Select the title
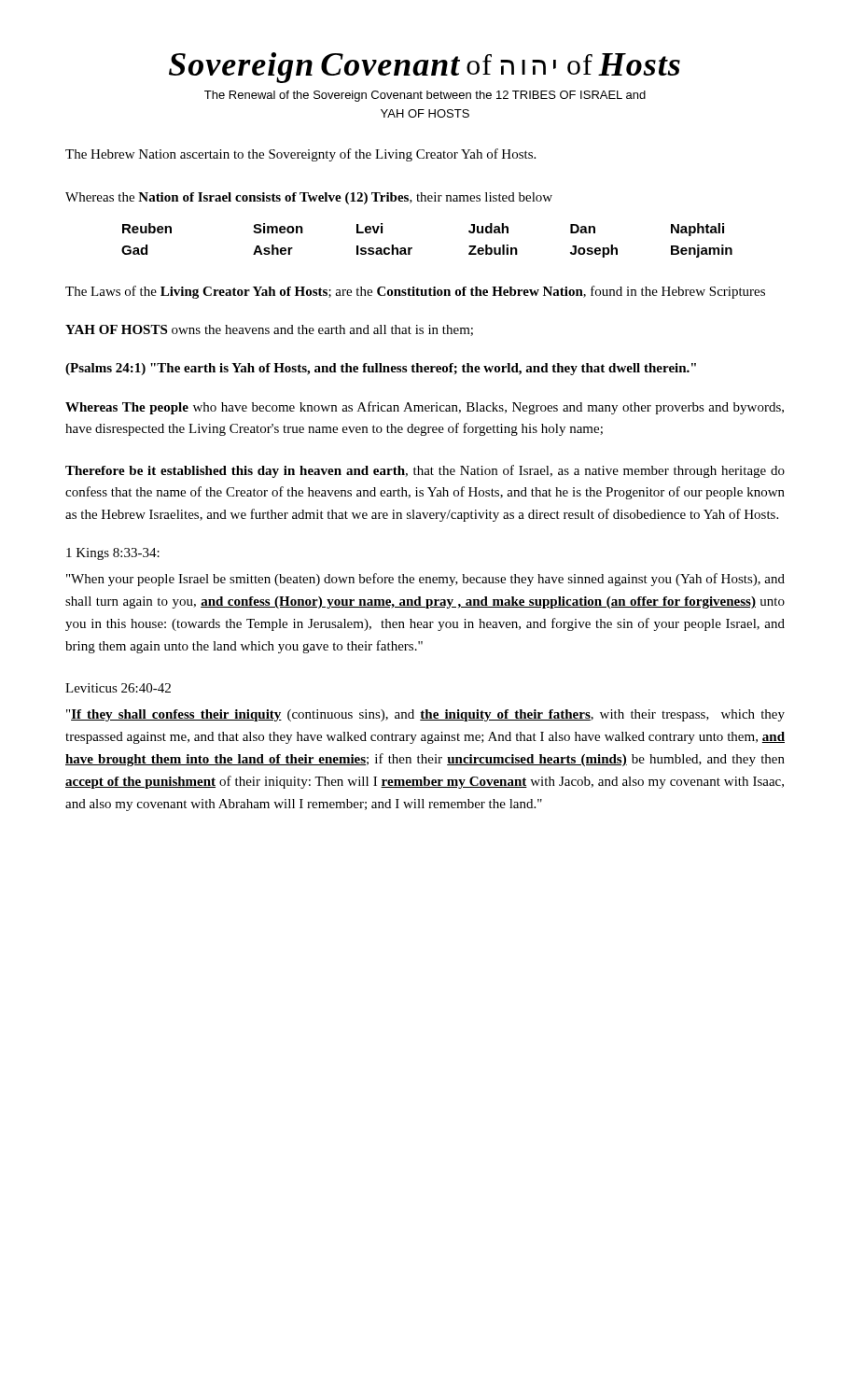 (x=425, y=64)
